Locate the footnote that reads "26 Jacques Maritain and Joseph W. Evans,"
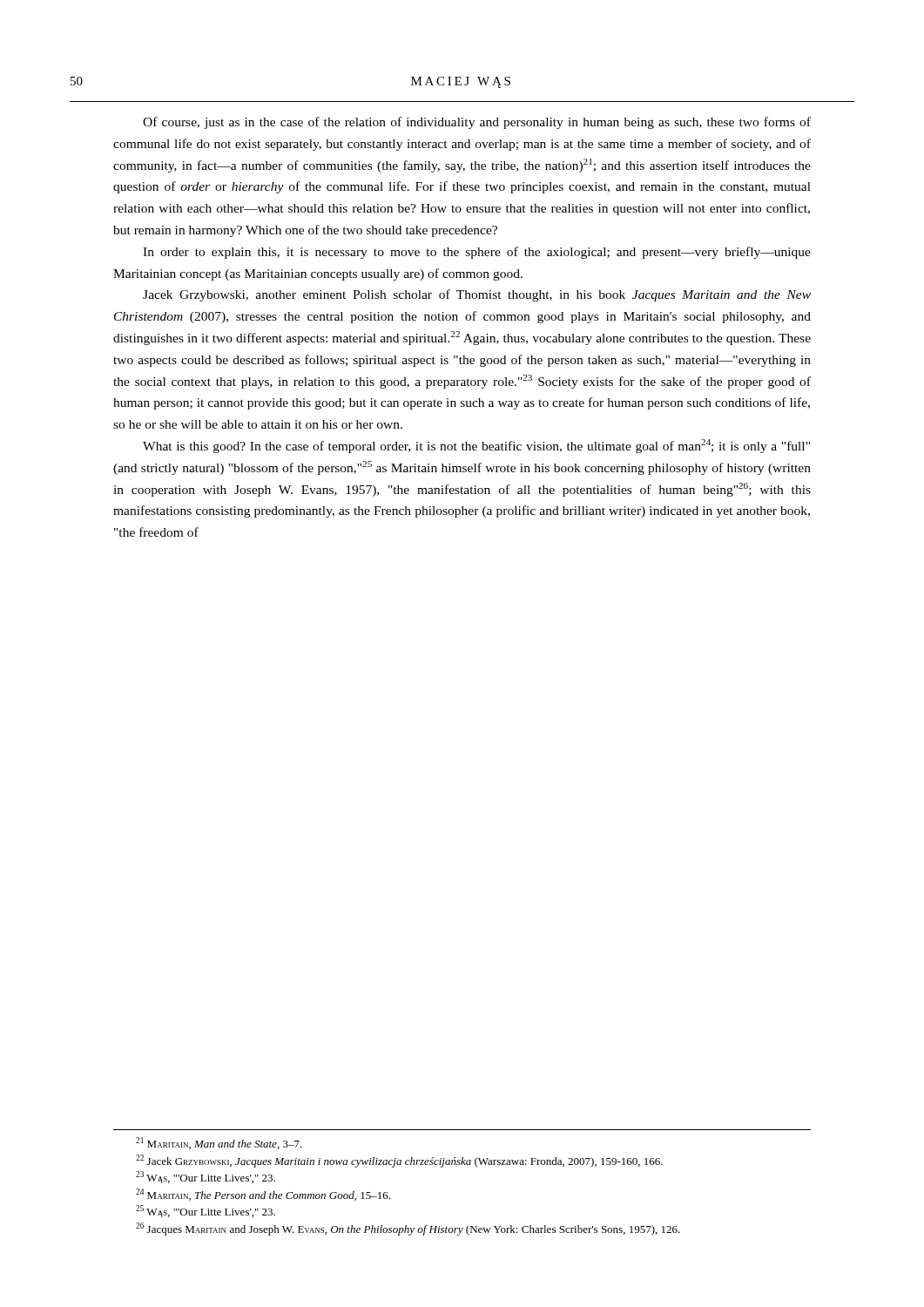This screenshot has height=1307, width=924. pyautogui.click(x=462, y=1229)
